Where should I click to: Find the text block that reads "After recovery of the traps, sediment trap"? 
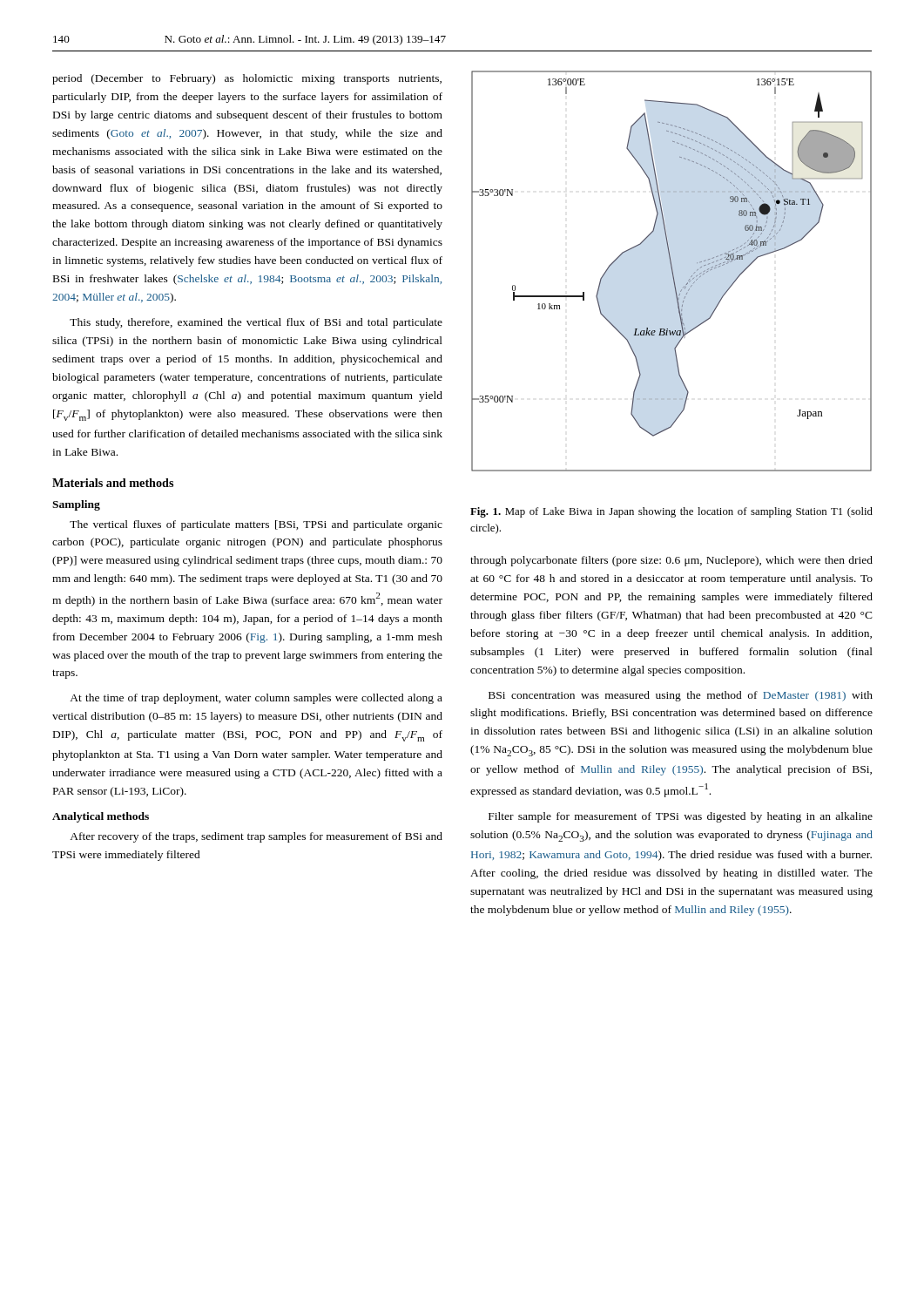point(247,846)
